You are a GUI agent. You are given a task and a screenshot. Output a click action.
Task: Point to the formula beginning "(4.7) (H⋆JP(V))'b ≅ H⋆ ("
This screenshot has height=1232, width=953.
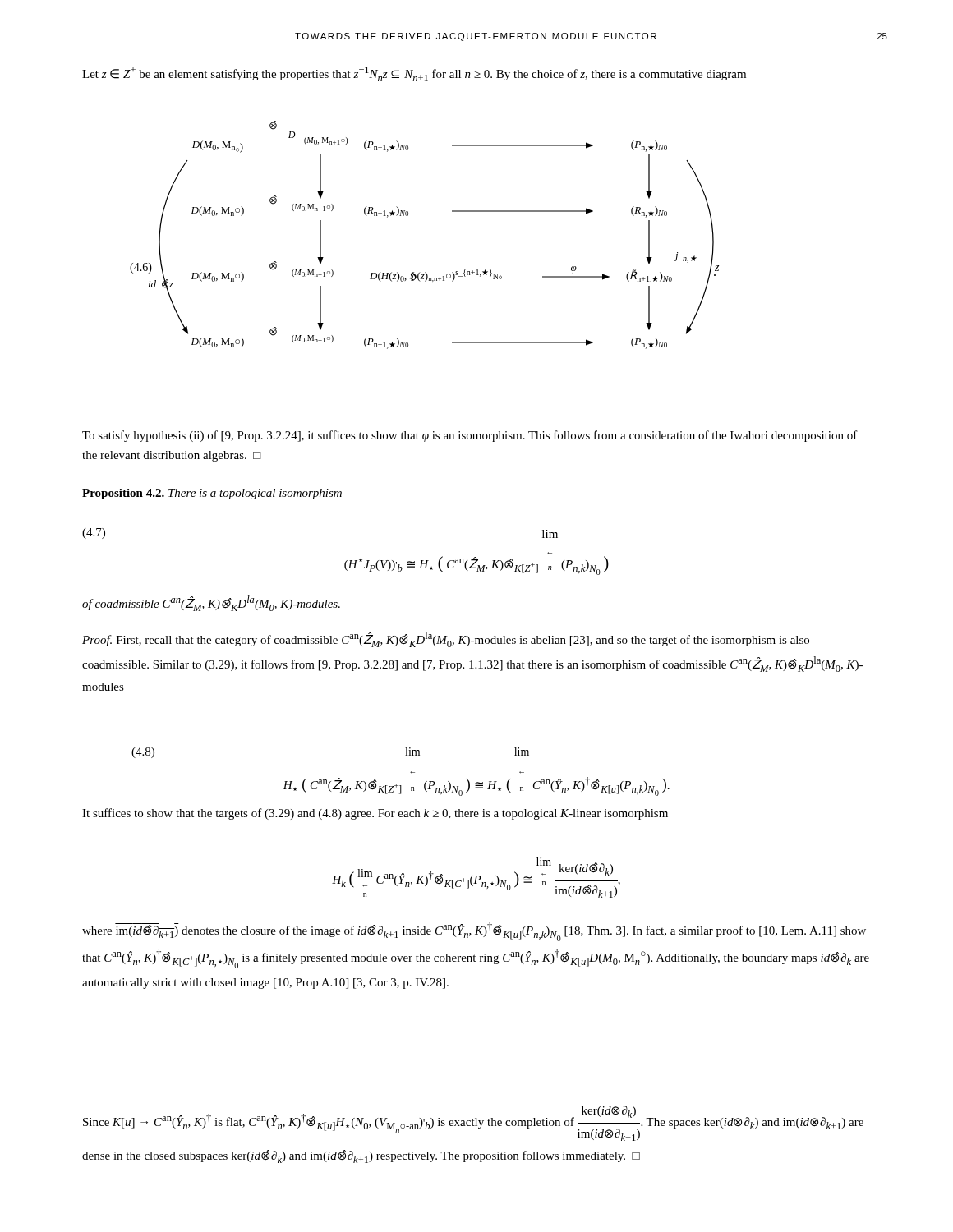[x=476, y=551]
